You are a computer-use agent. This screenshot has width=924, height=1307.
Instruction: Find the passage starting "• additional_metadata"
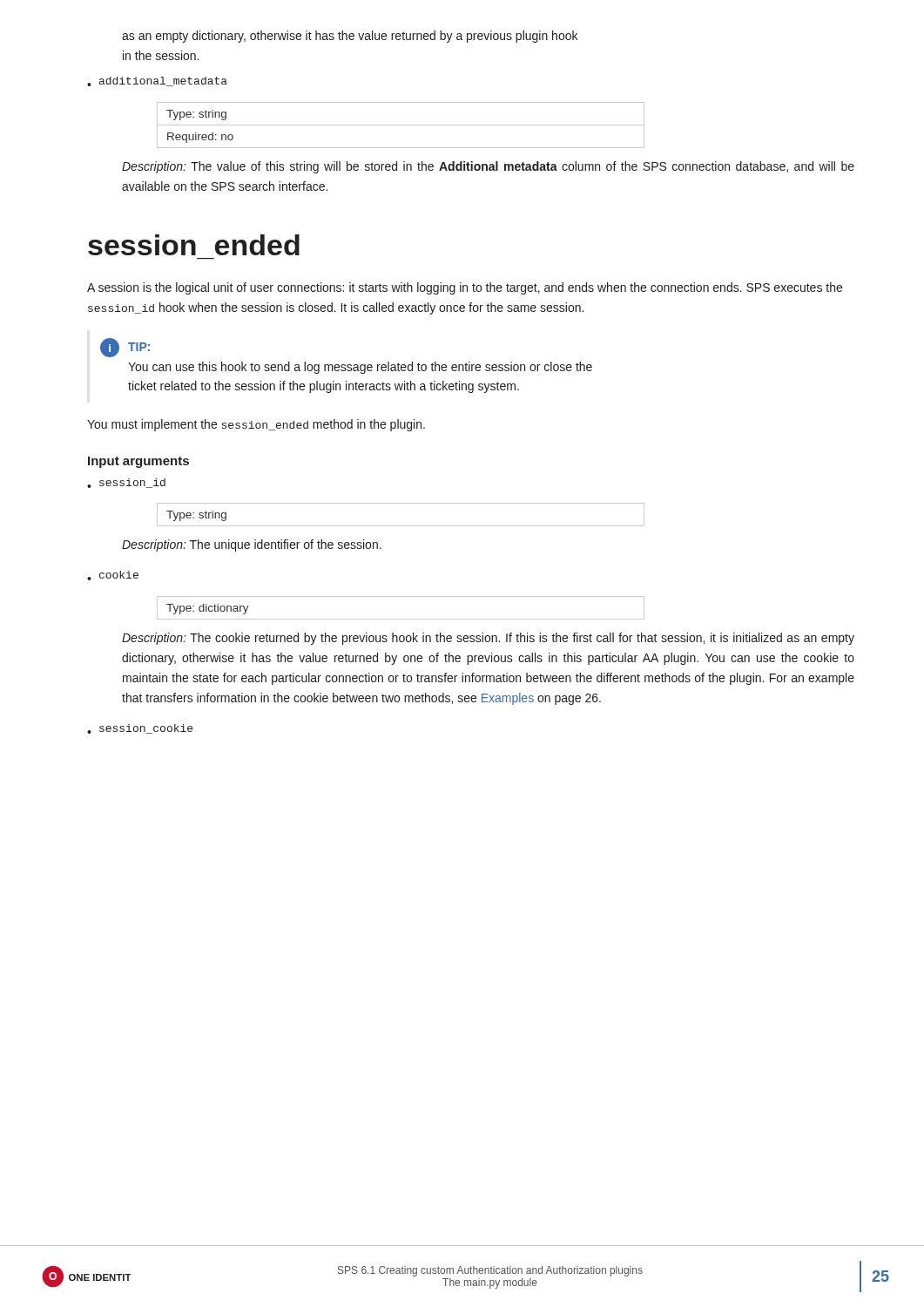coord(157,85)
